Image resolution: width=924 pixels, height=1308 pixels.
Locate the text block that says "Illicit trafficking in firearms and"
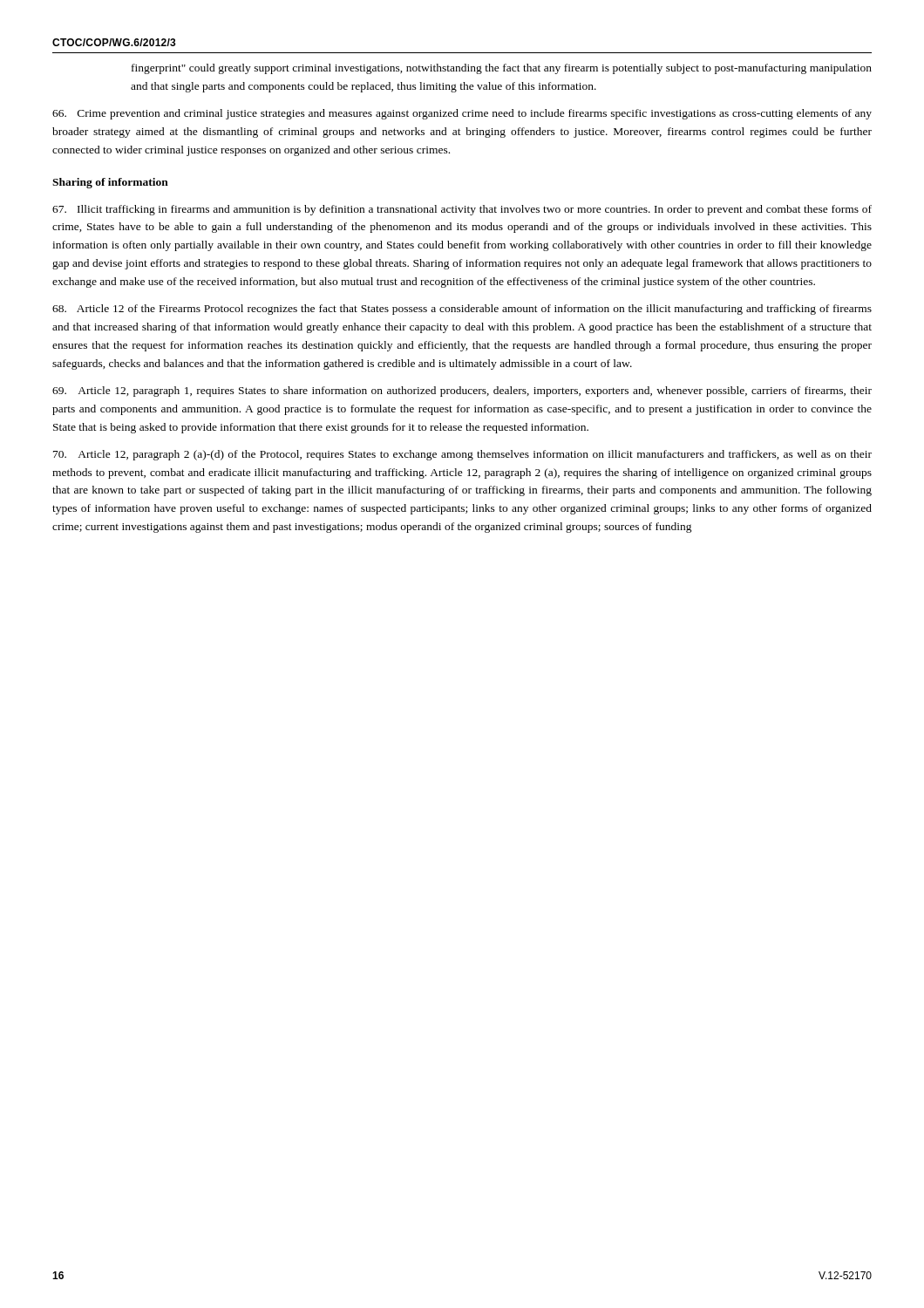coord(462,245)
